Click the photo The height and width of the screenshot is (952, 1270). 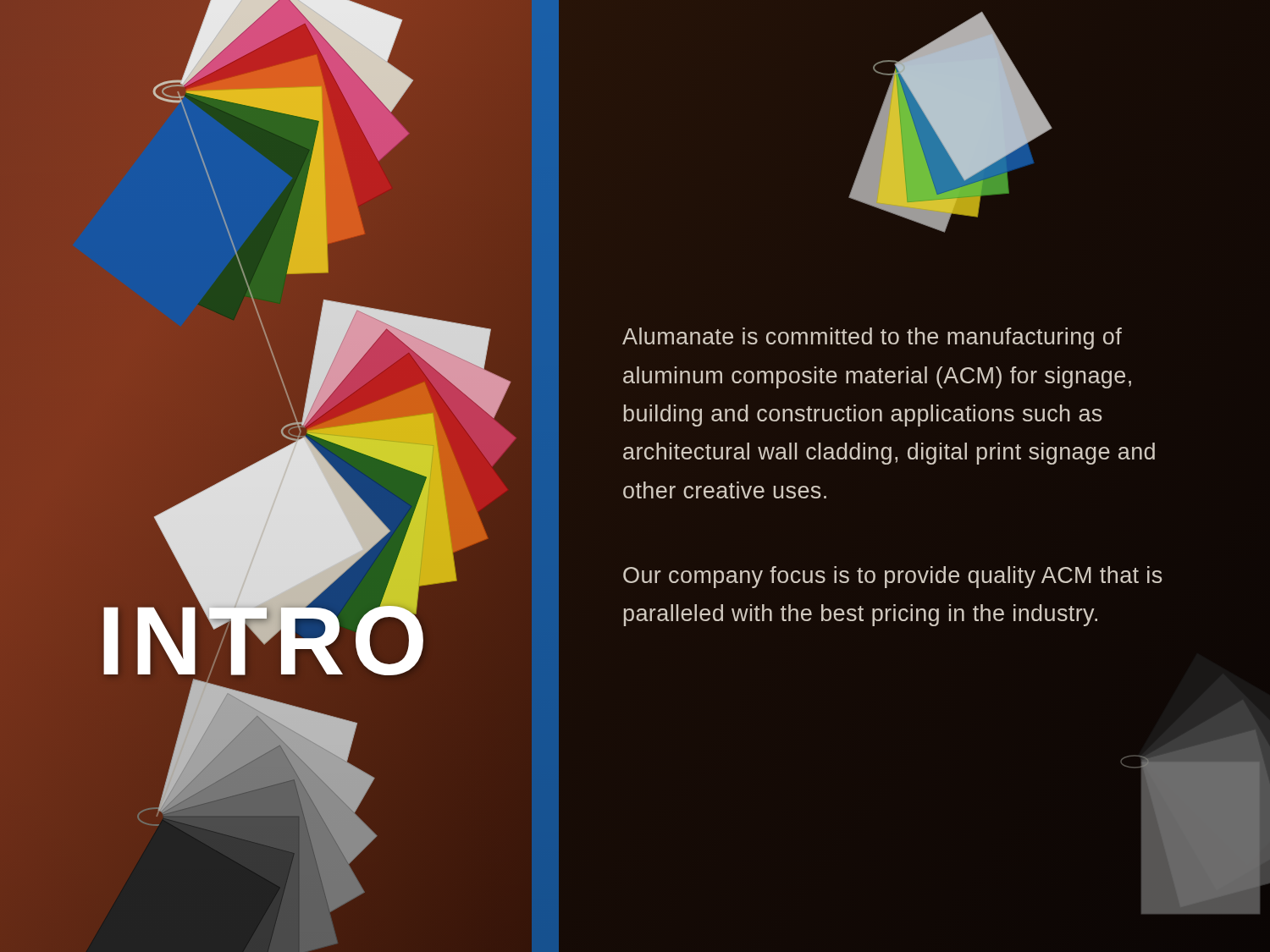coord(635,476)
